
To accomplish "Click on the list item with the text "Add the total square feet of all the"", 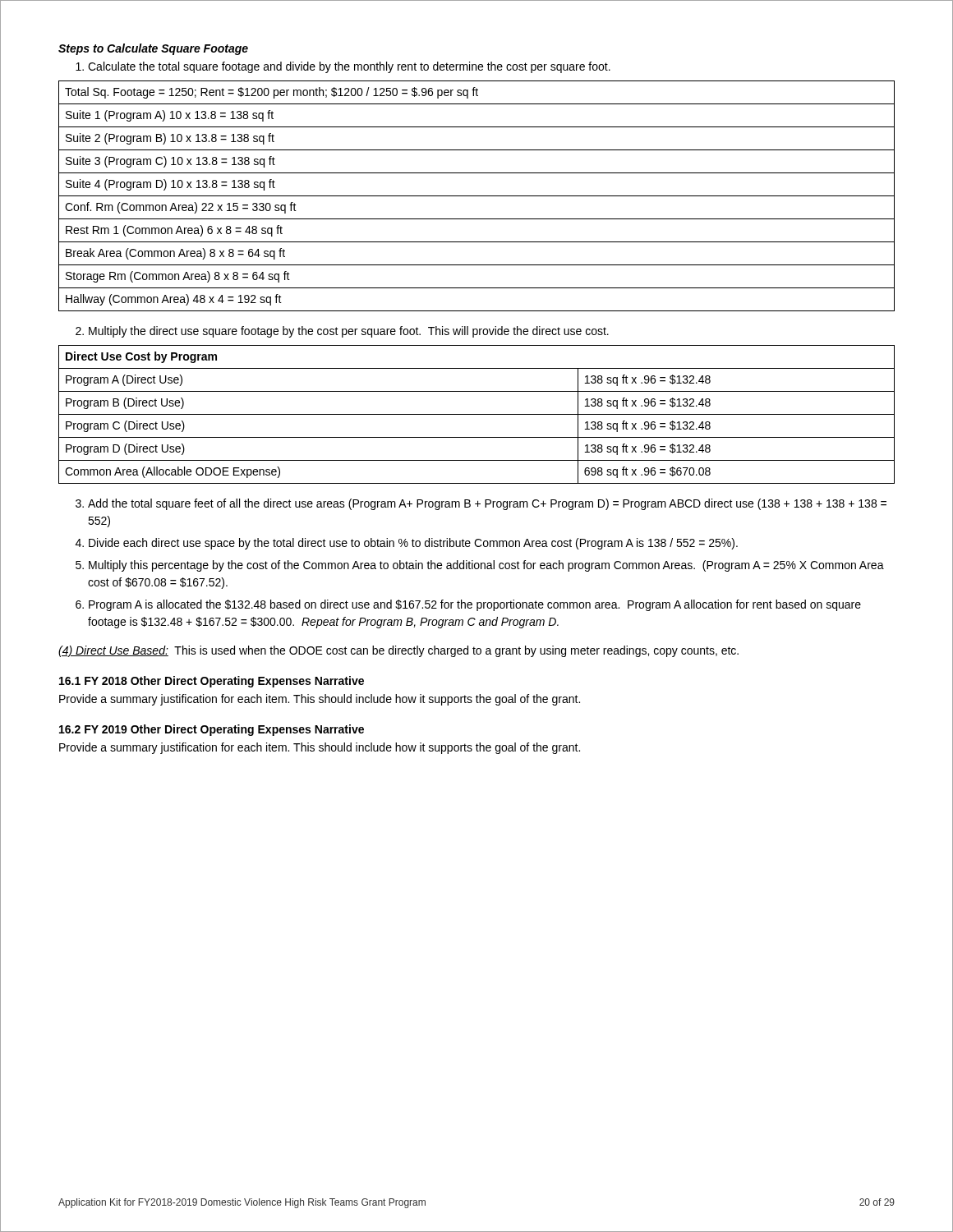I will 485,513.
